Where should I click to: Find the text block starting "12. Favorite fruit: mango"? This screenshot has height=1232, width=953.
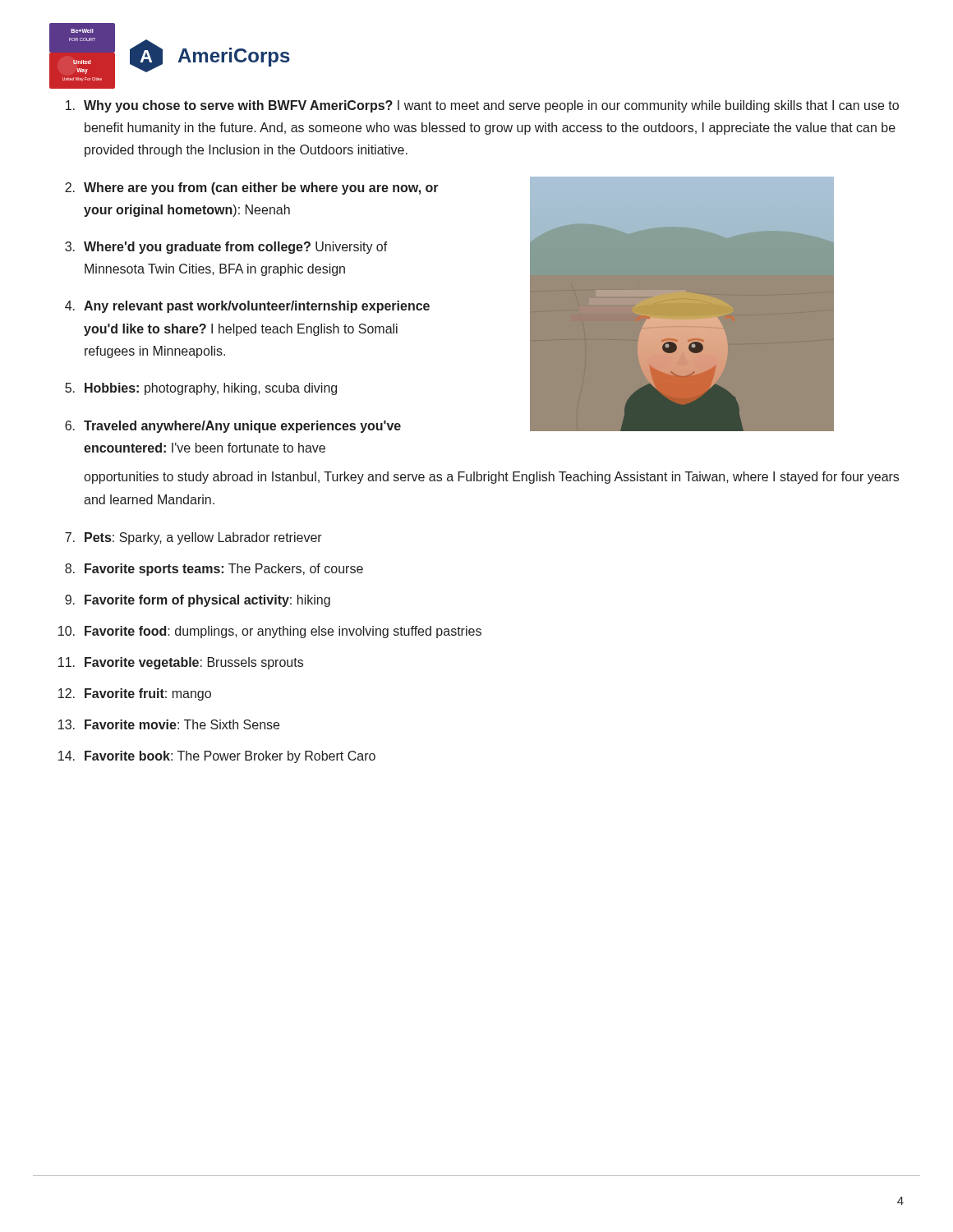135,694
